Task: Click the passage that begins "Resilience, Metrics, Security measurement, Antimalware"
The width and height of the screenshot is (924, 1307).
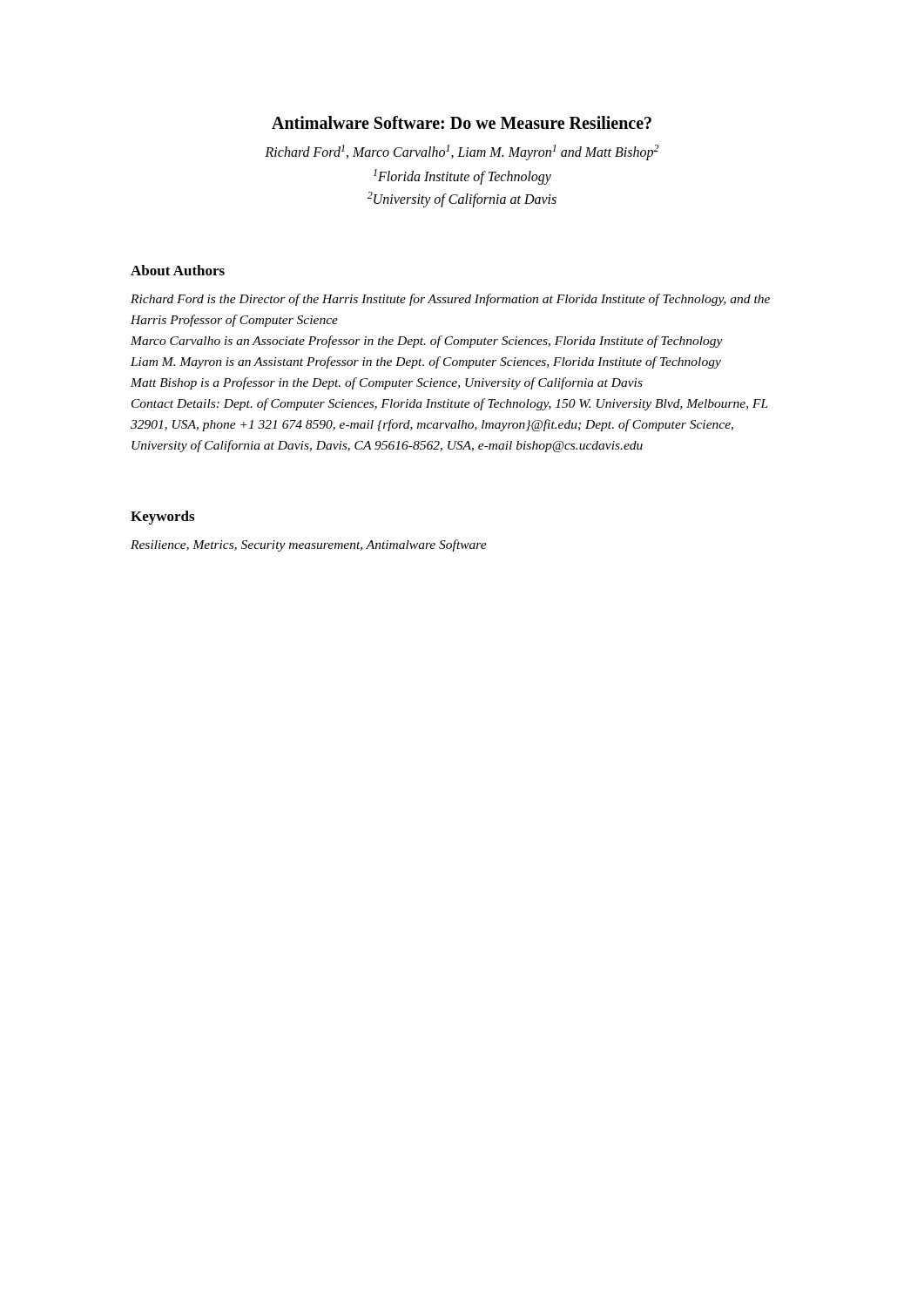Action: 309,544
